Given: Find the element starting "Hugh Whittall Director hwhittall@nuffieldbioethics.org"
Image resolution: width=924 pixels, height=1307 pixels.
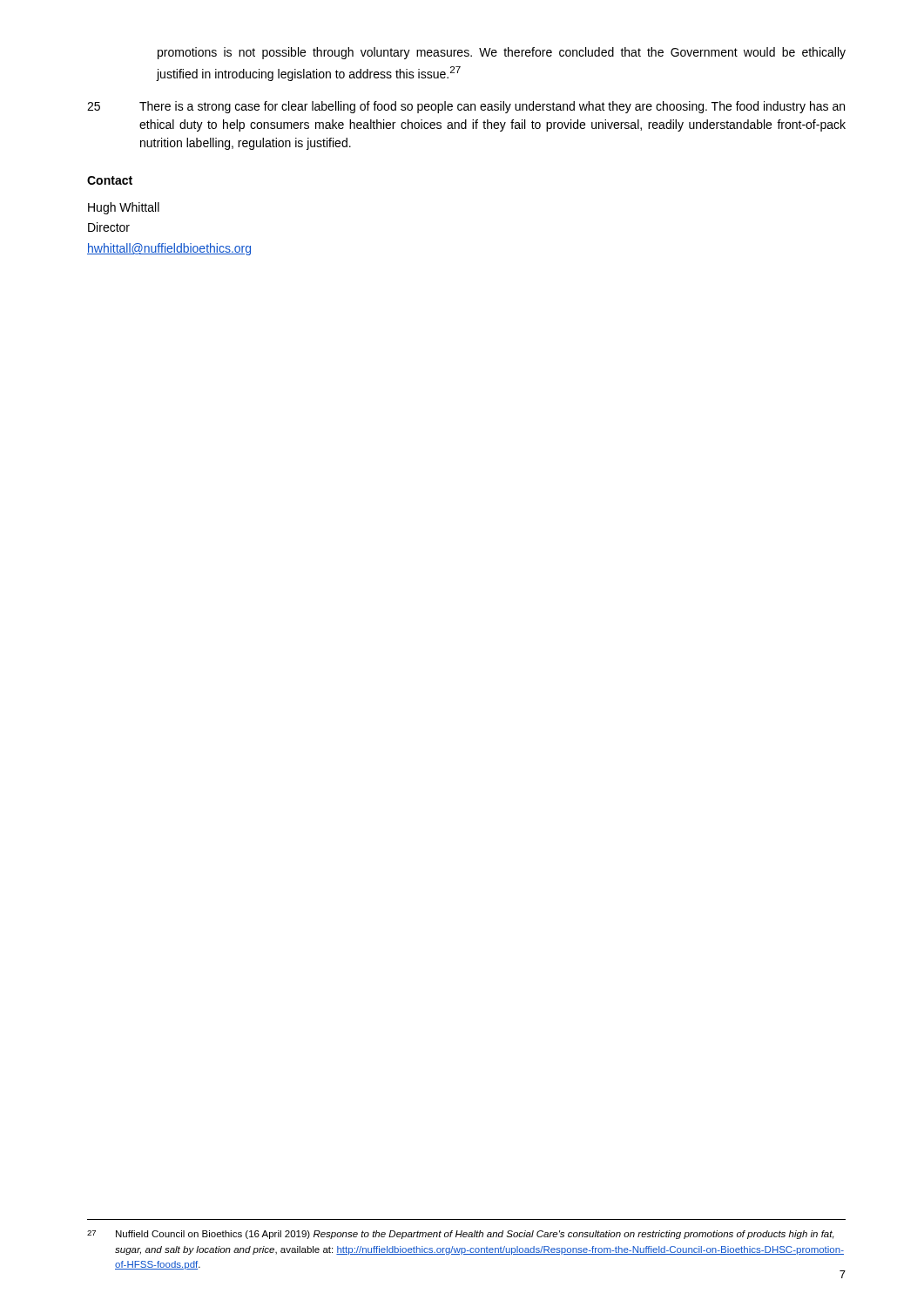Looking at the screenshot, I should (x=124, y=208).
